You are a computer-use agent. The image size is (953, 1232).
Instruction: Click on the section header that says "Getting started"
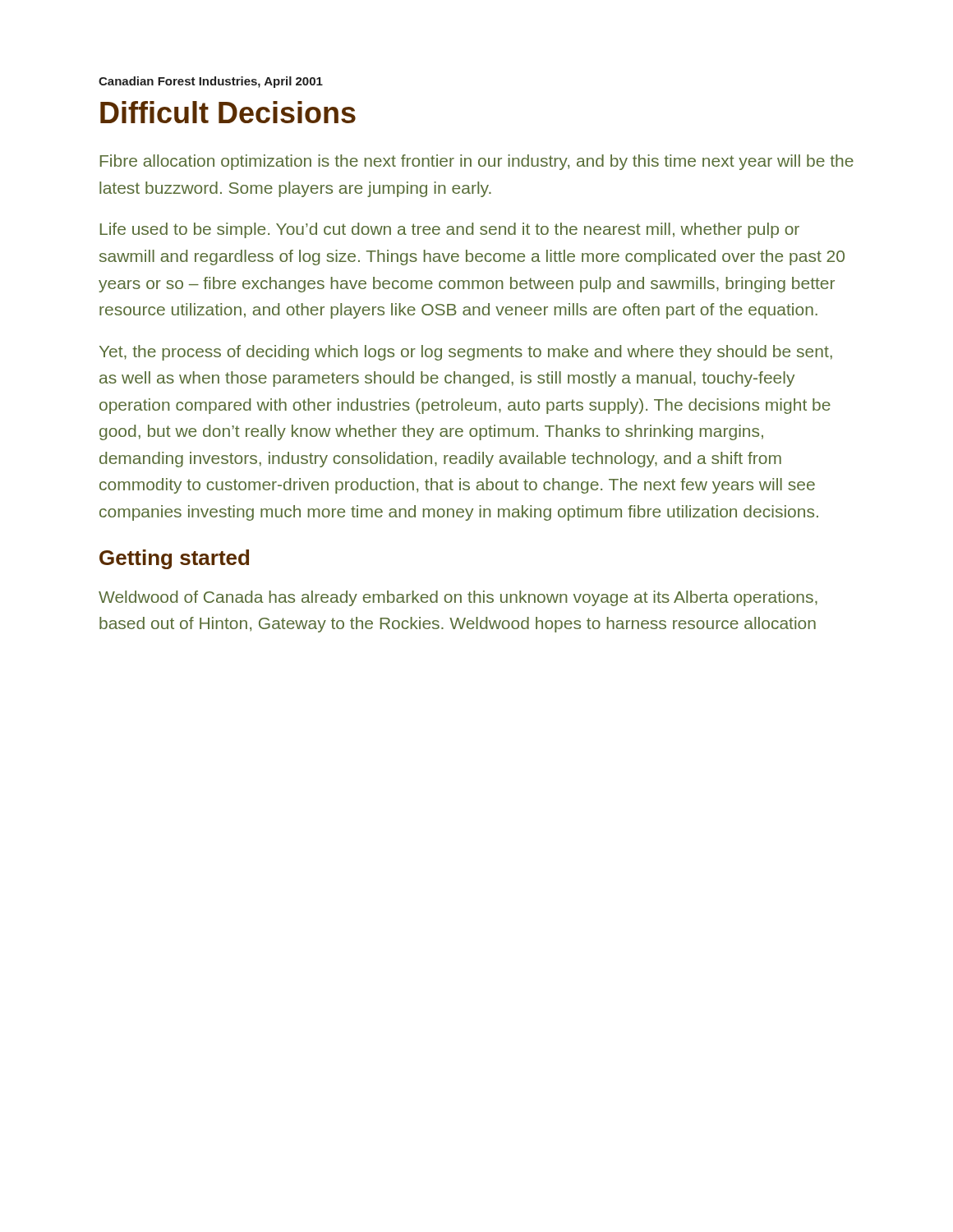(x=175, y=557)
